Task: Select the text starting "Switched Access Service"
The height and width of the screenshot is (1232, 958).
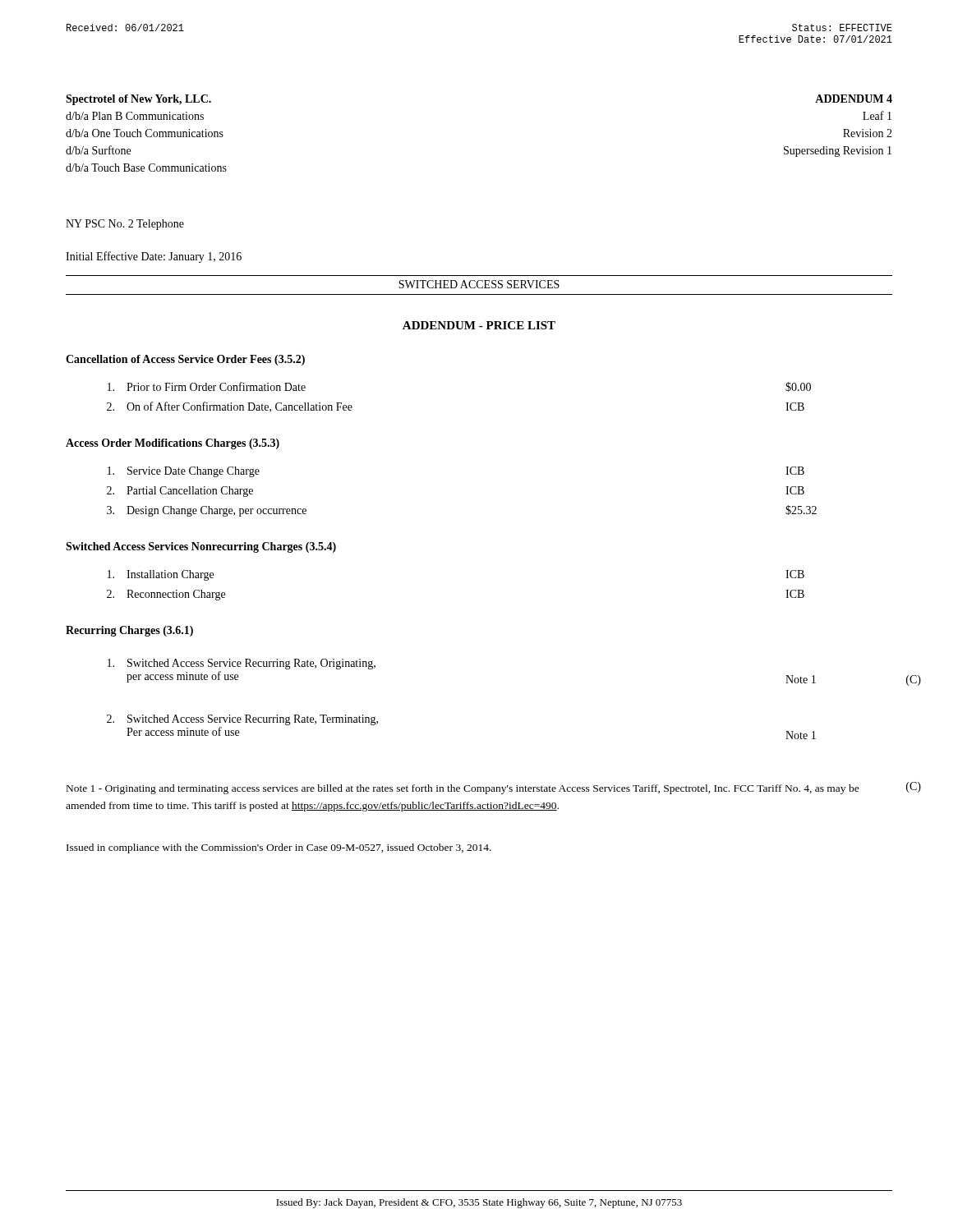Action: point(242,664)
